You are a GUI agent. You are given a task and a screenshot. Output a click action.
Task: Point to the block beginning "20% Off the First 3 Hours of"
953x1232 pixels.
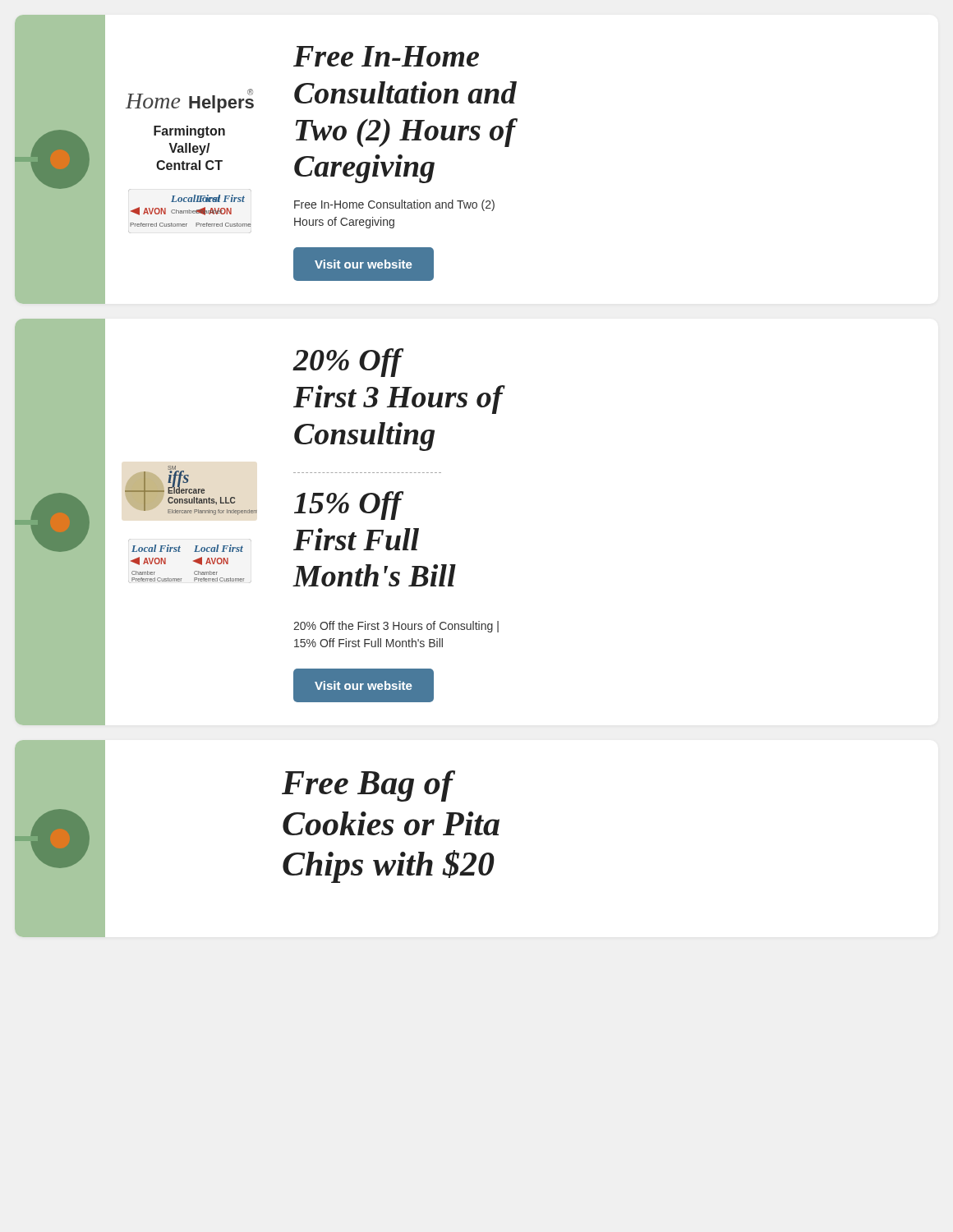pyautogui.click(x=396, y=635)
